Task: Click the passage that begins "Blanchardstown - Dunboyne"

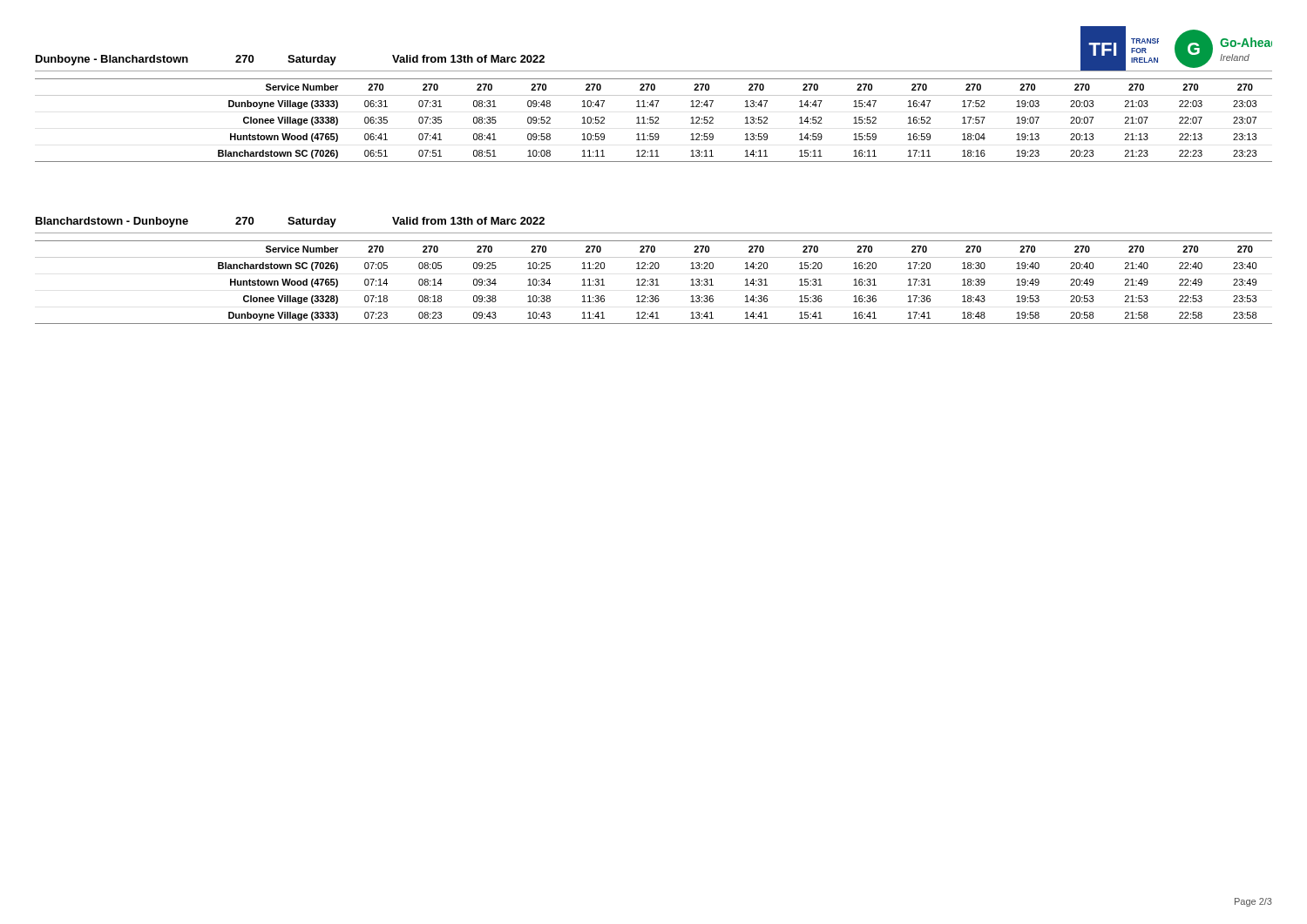Action: point(290,221)
